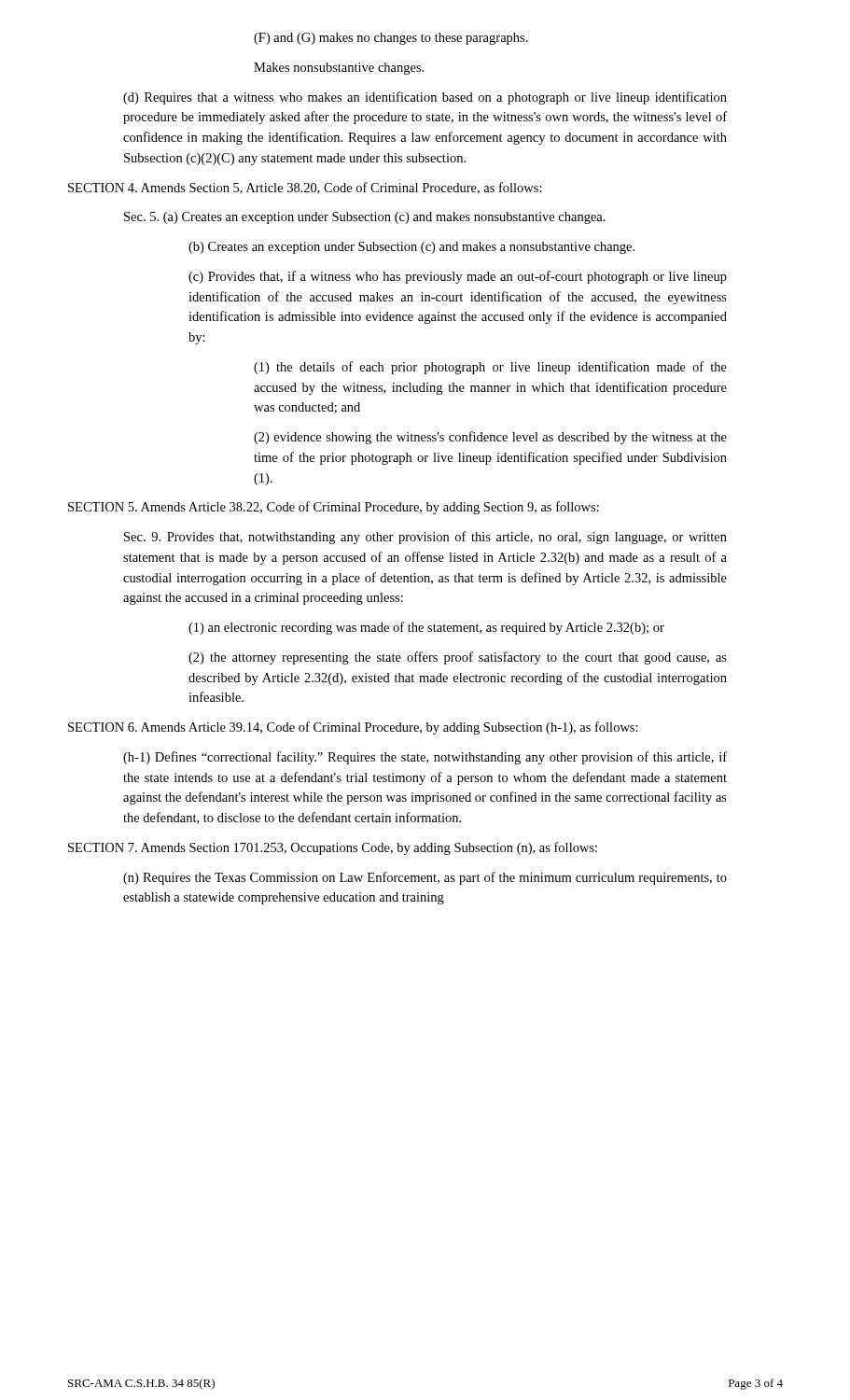Find the passage starting "Makes nonsubstantive changes."
The image size is (850, 1400).
tap(339, 67)
